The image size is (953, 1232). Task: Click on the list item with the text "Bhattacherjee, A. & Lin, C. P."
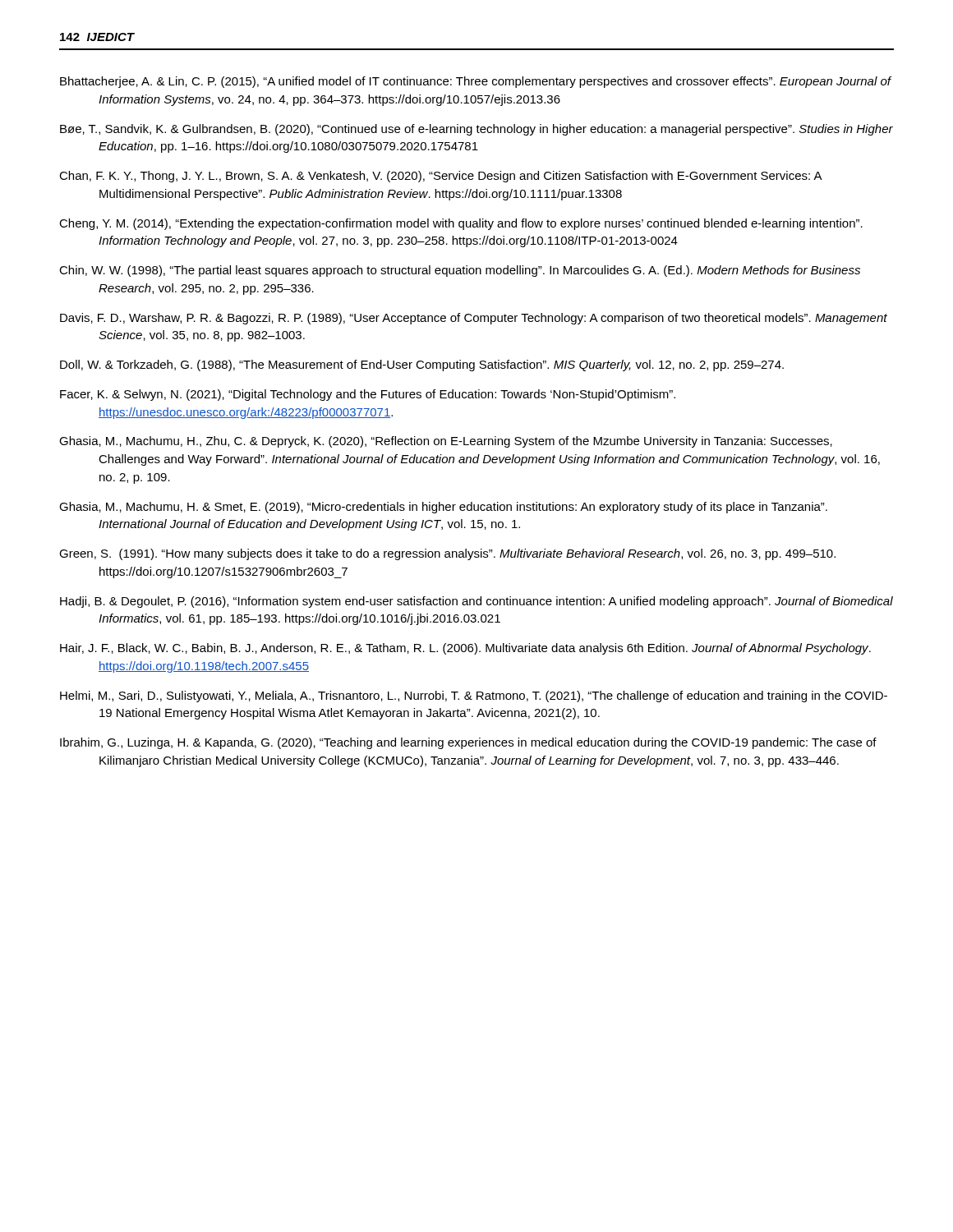pyautogui.click(x=475, y=90)
